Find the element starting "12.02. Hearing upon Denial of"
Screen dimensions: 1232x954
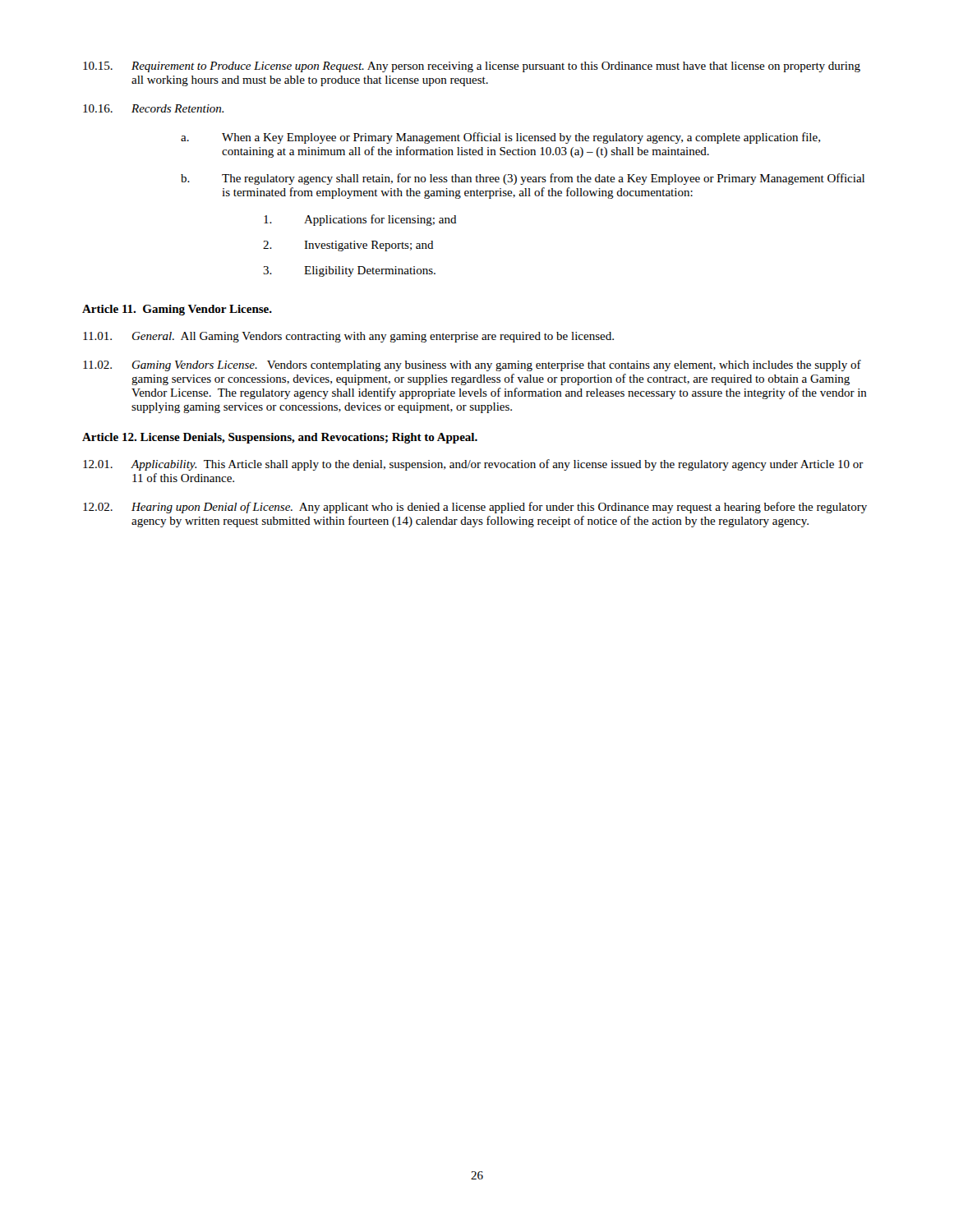(x=477, y=514)
